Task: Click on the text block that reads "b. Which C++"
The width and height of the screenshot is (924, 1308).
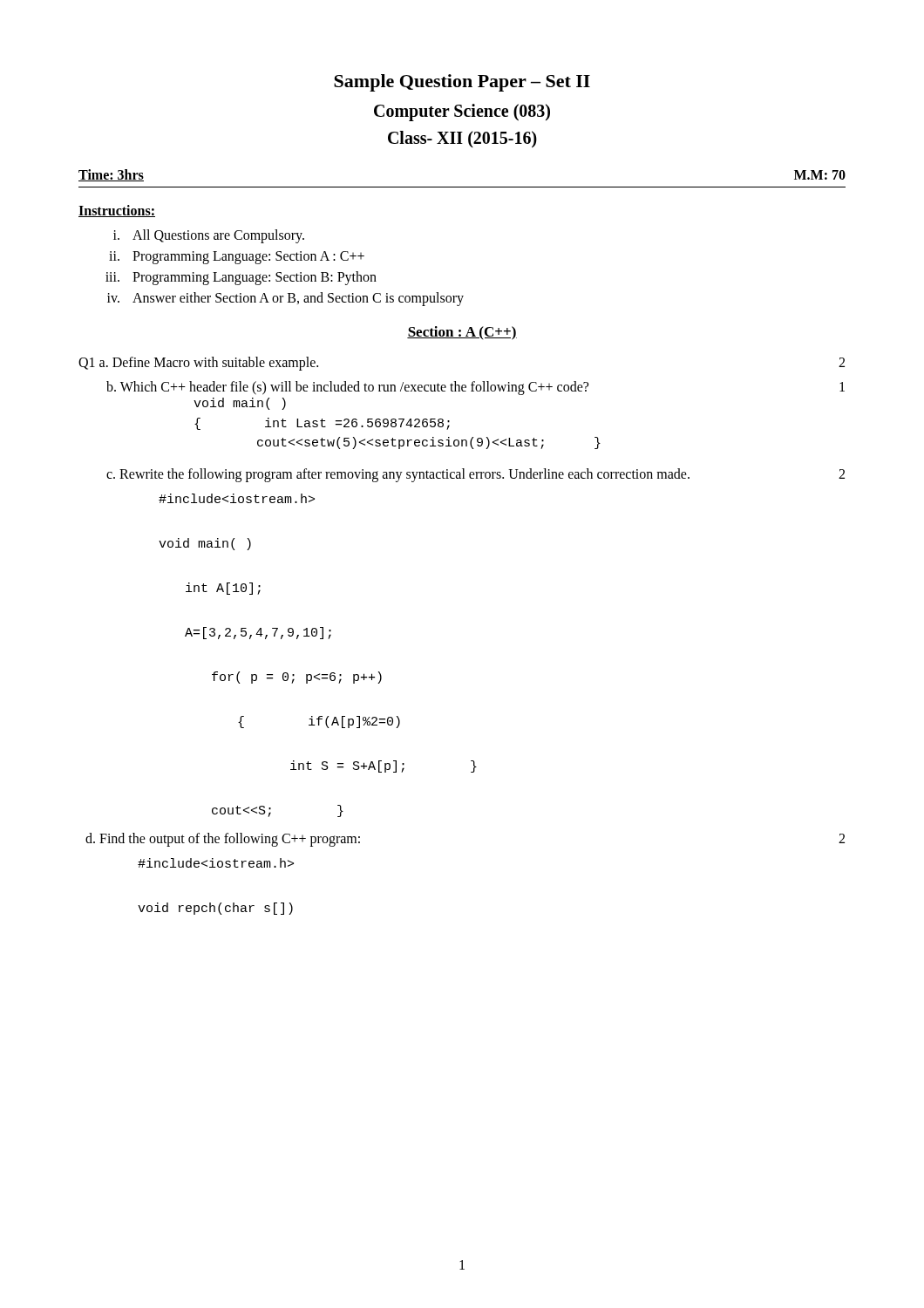Action: [x=476, y=388]
